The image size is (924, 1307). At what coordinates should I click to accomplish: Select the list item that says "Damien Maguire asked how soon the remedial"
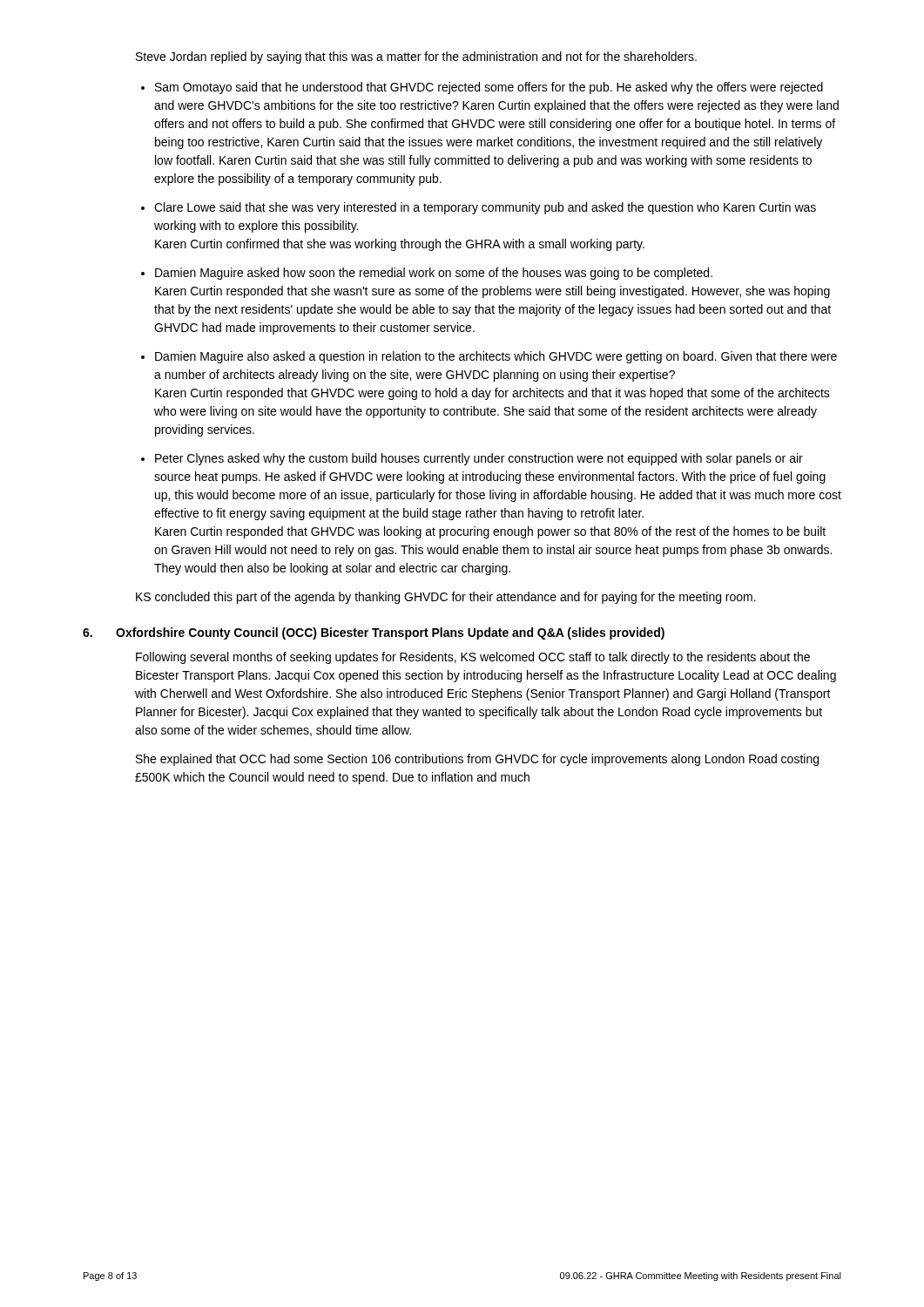492,300
